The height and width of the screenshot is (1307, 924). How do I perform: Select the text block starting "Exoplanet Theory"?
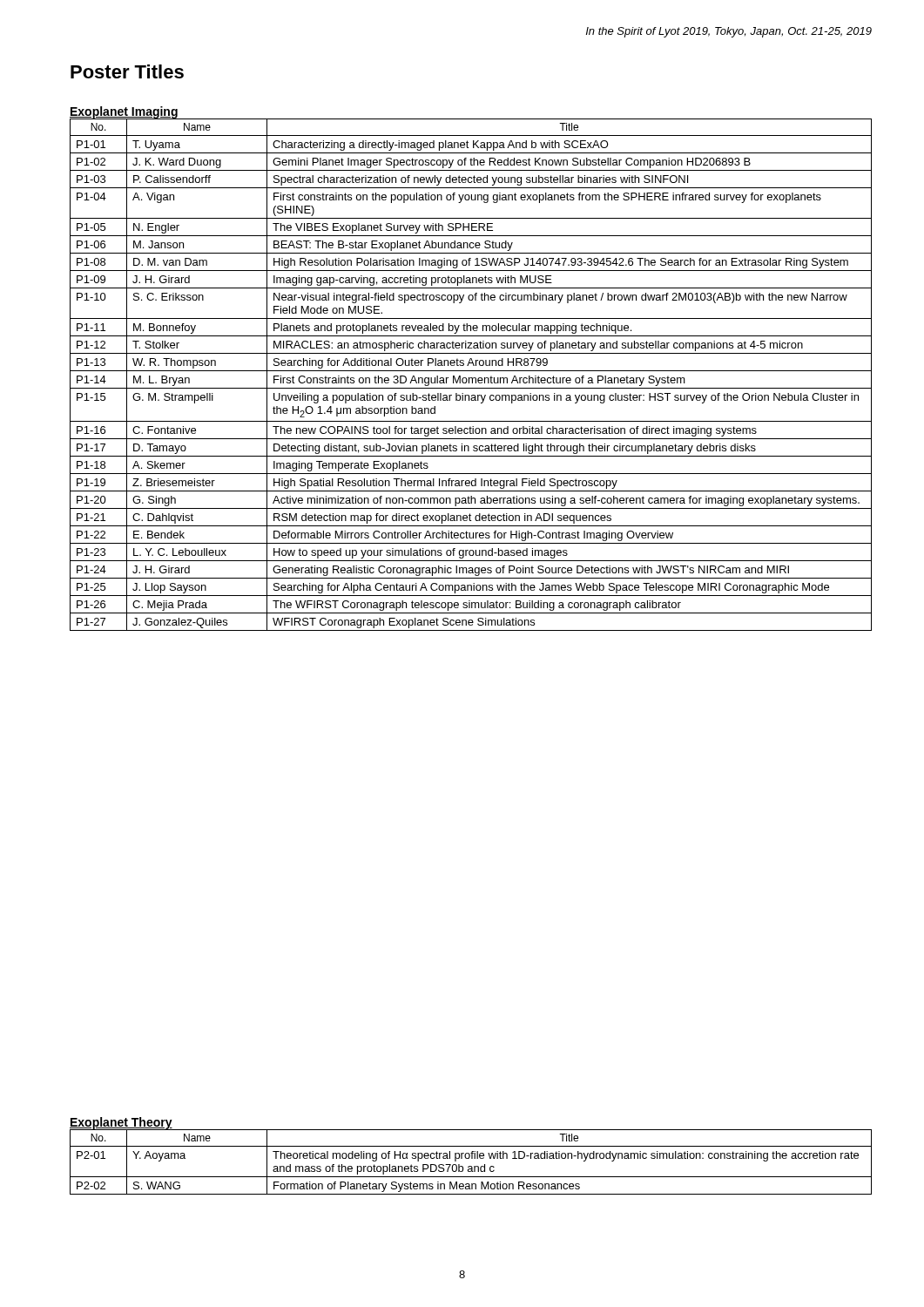121,1122
